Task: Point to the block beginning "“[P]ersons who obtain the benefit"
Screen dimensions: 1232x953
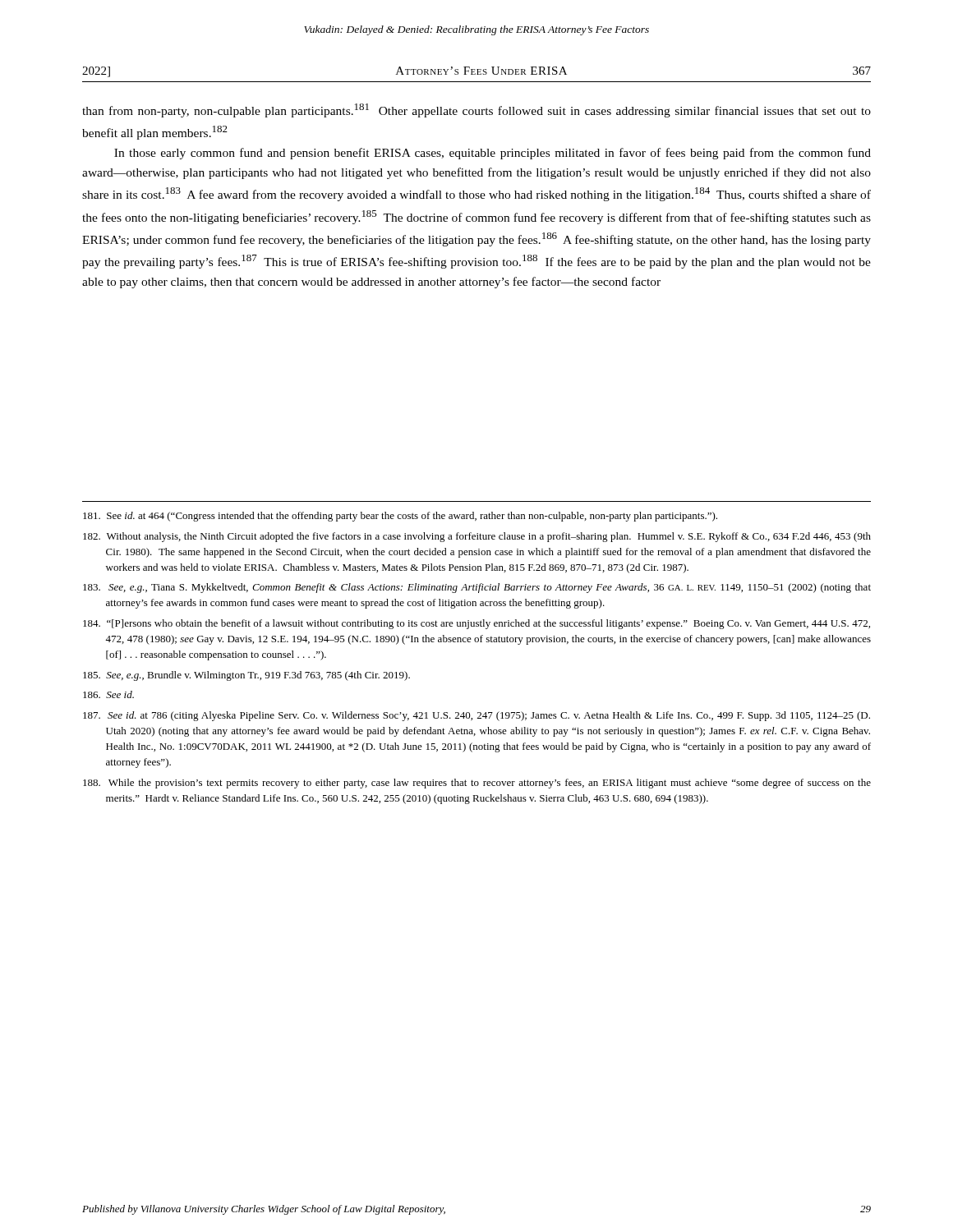Action: [x=476, y=638]
